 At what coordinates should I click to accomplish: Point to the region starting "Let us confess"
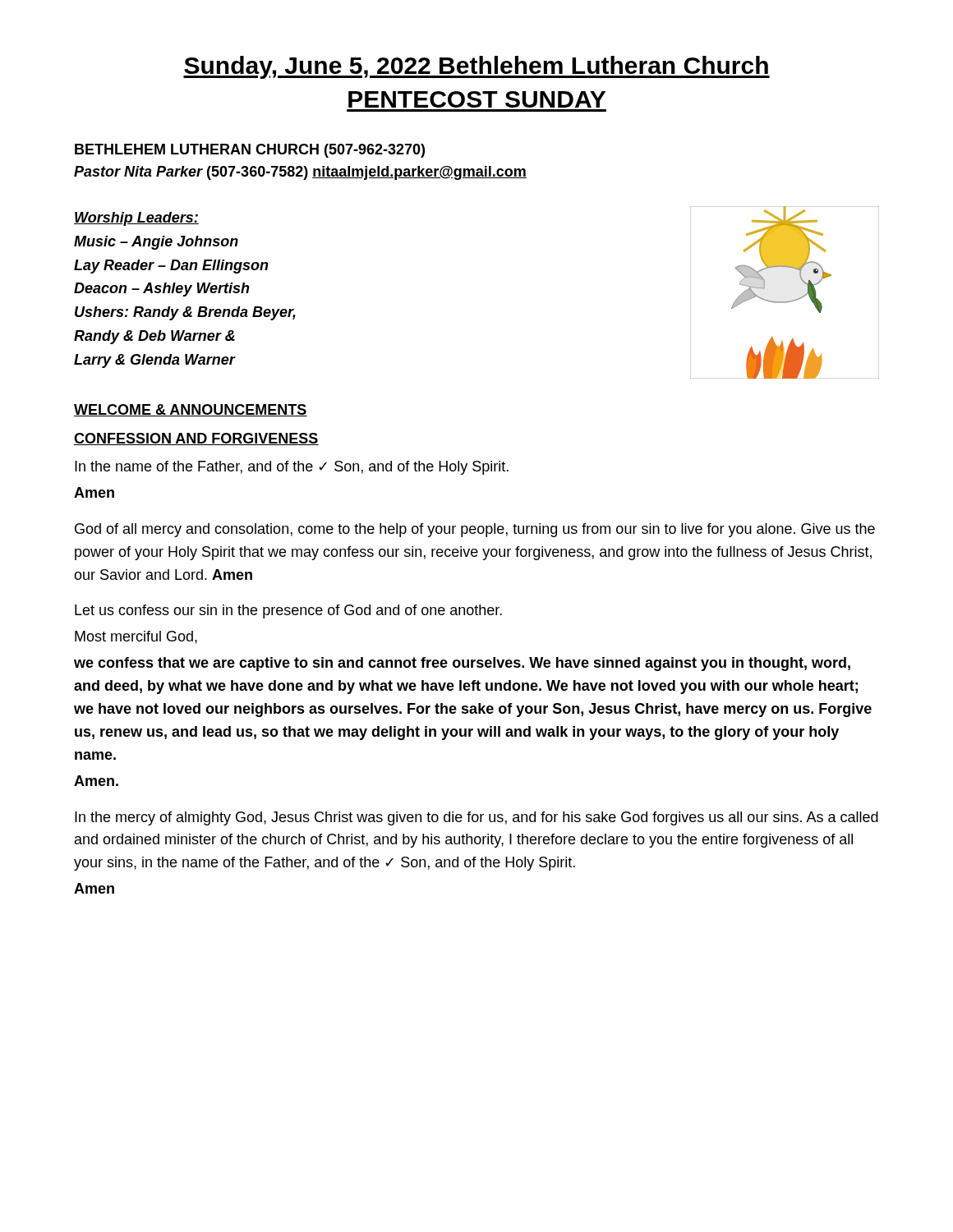[x=476, y=697]
